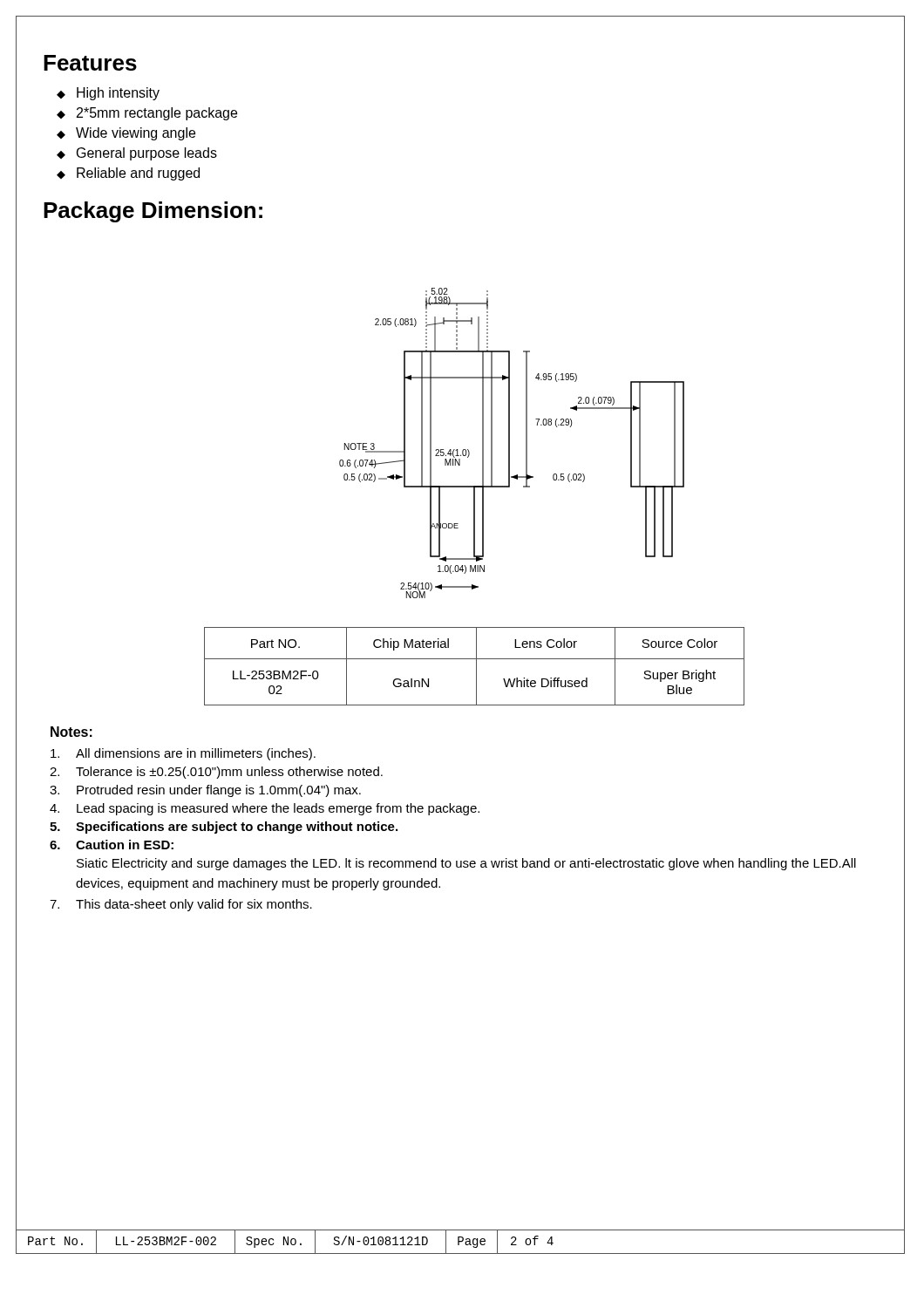Select the passage starting "3. Protruded resin under"

206,790
